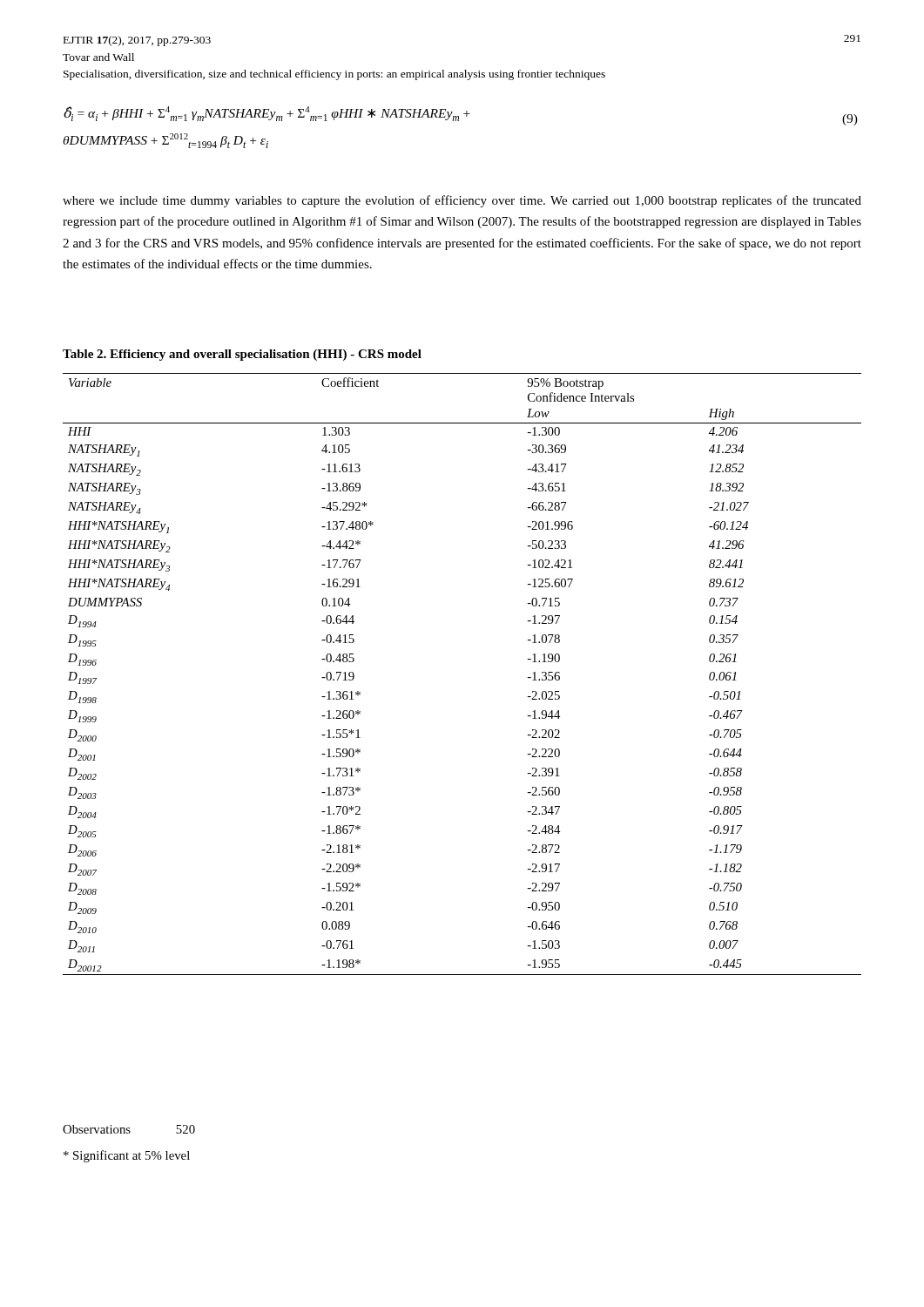Locate the region starting "Significant at 5% level"

[x=126, y=1155]
